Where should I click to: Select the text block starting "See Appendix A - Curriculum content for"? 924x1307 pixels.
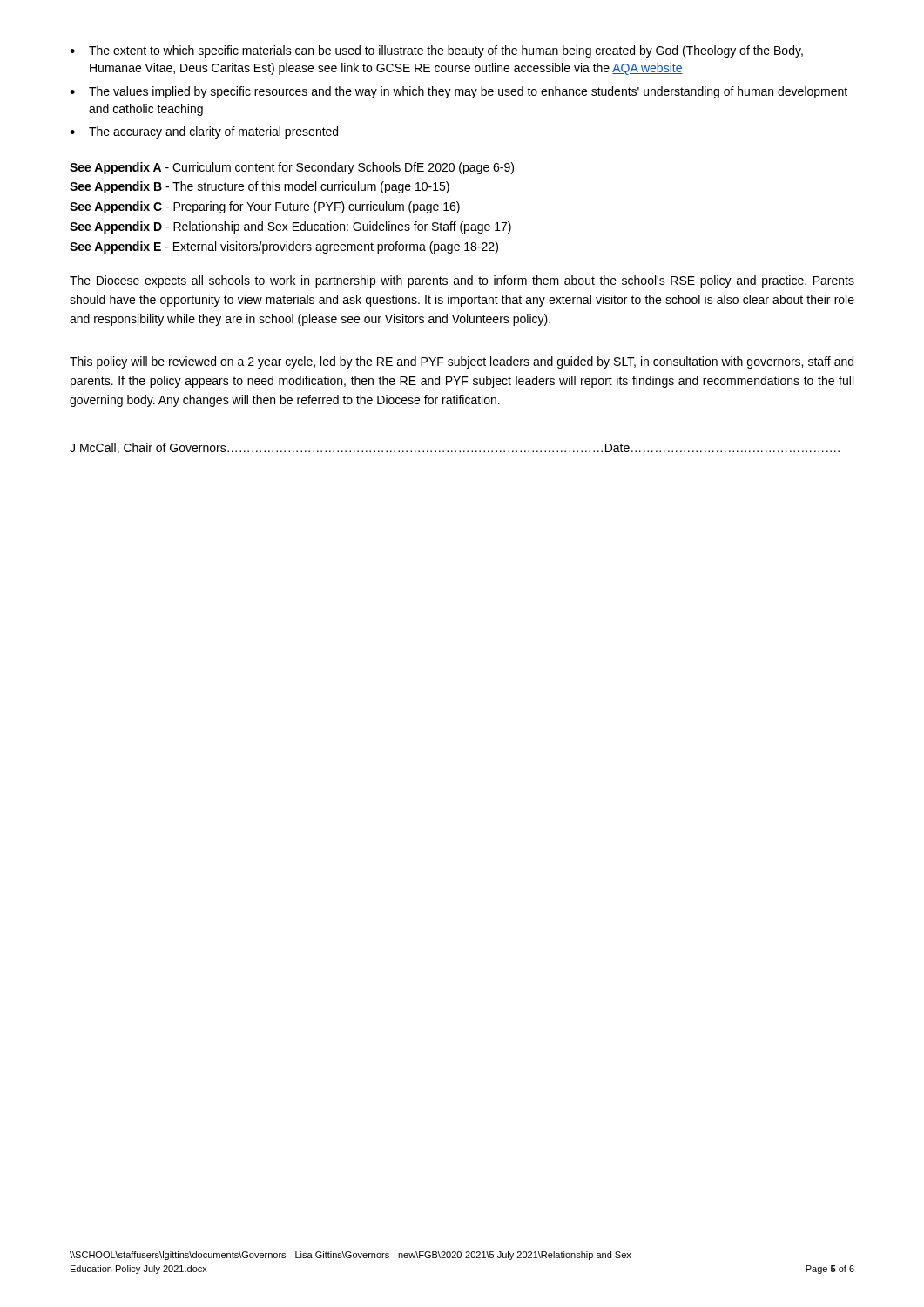[x=462, y=207]
